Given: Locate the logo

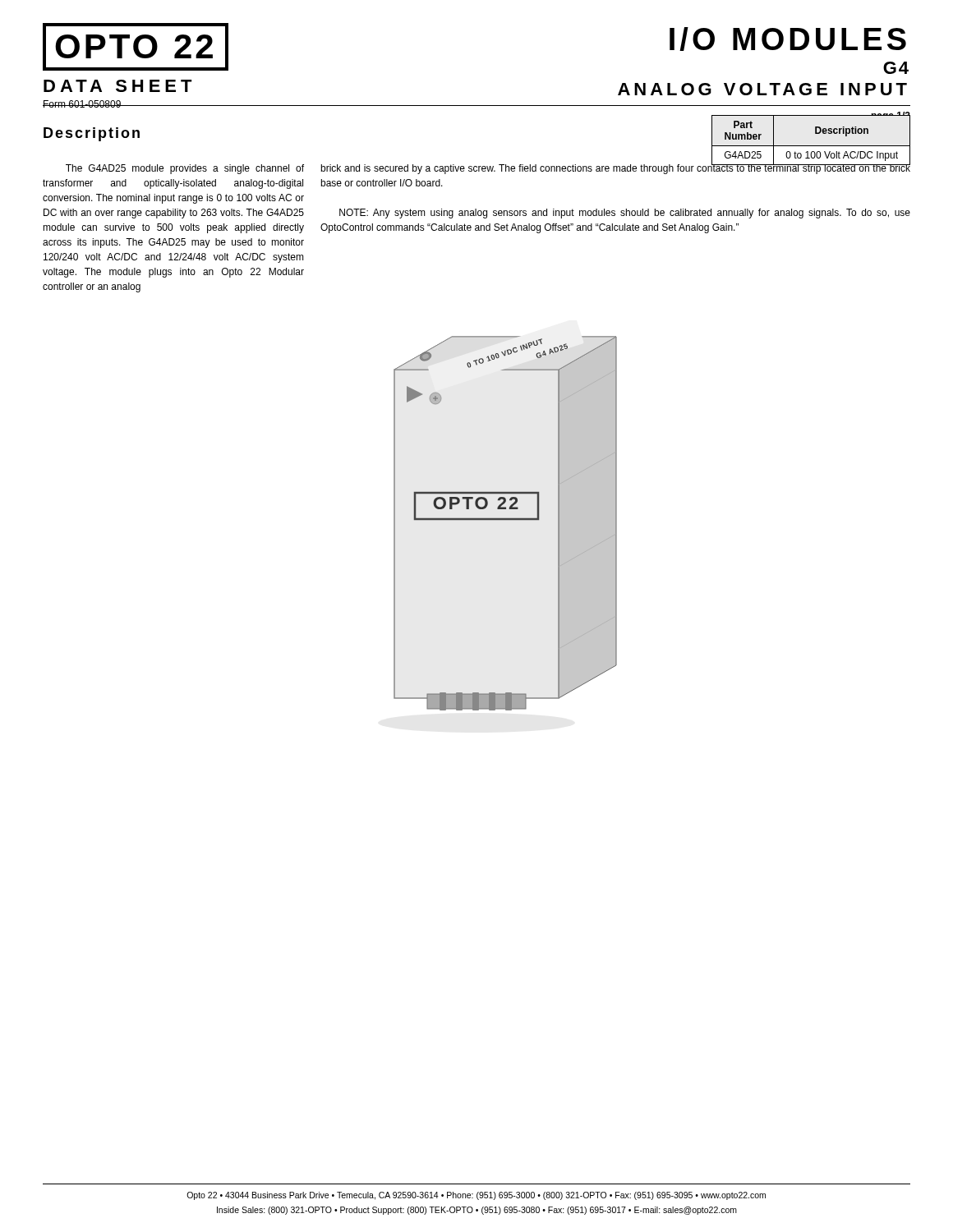Looking at the screenshot, I should pos(135,67).
